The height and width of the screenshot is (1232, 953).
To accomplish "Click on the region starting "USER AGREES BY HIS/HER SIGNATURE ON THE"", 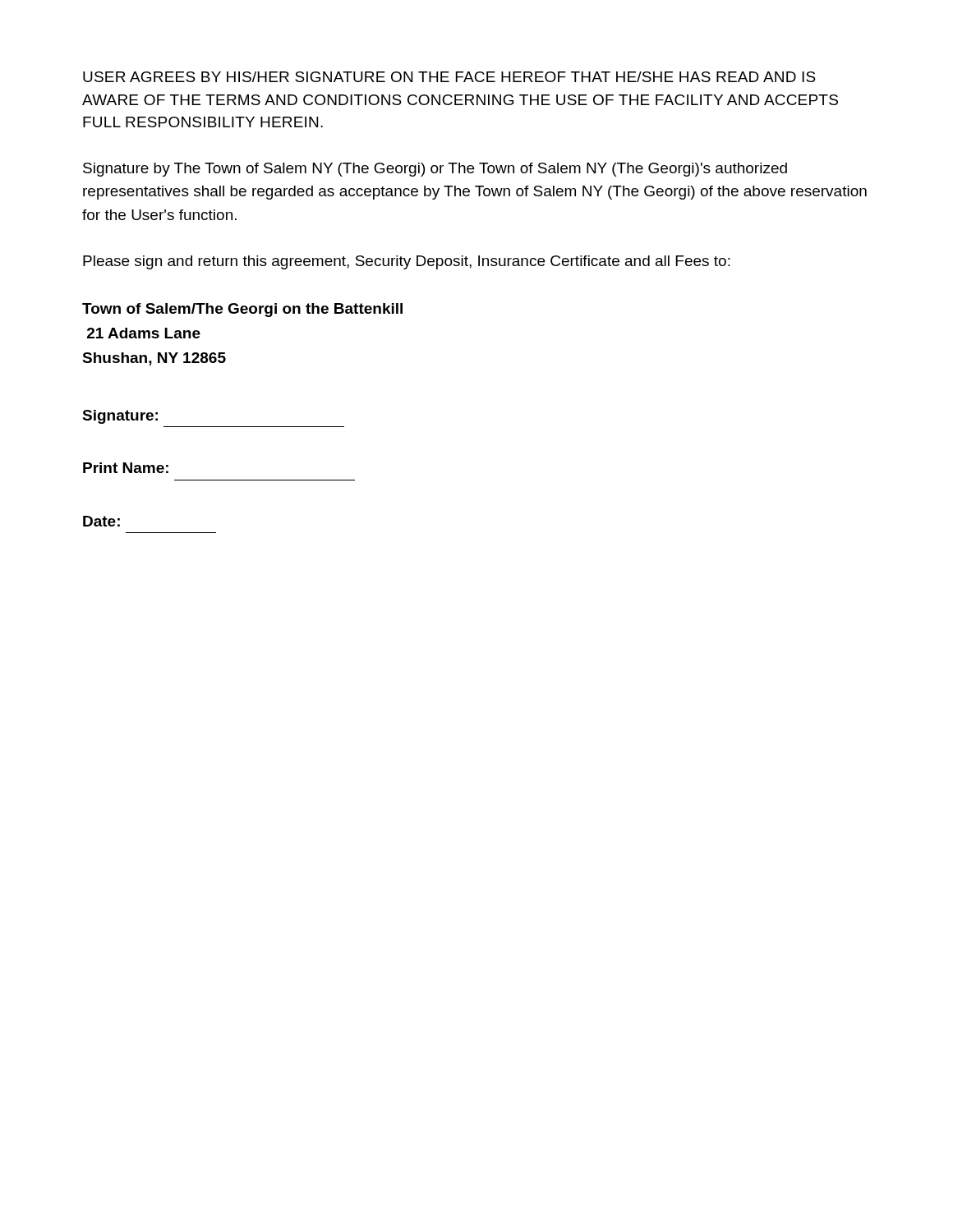I will [x=460, y=99].
